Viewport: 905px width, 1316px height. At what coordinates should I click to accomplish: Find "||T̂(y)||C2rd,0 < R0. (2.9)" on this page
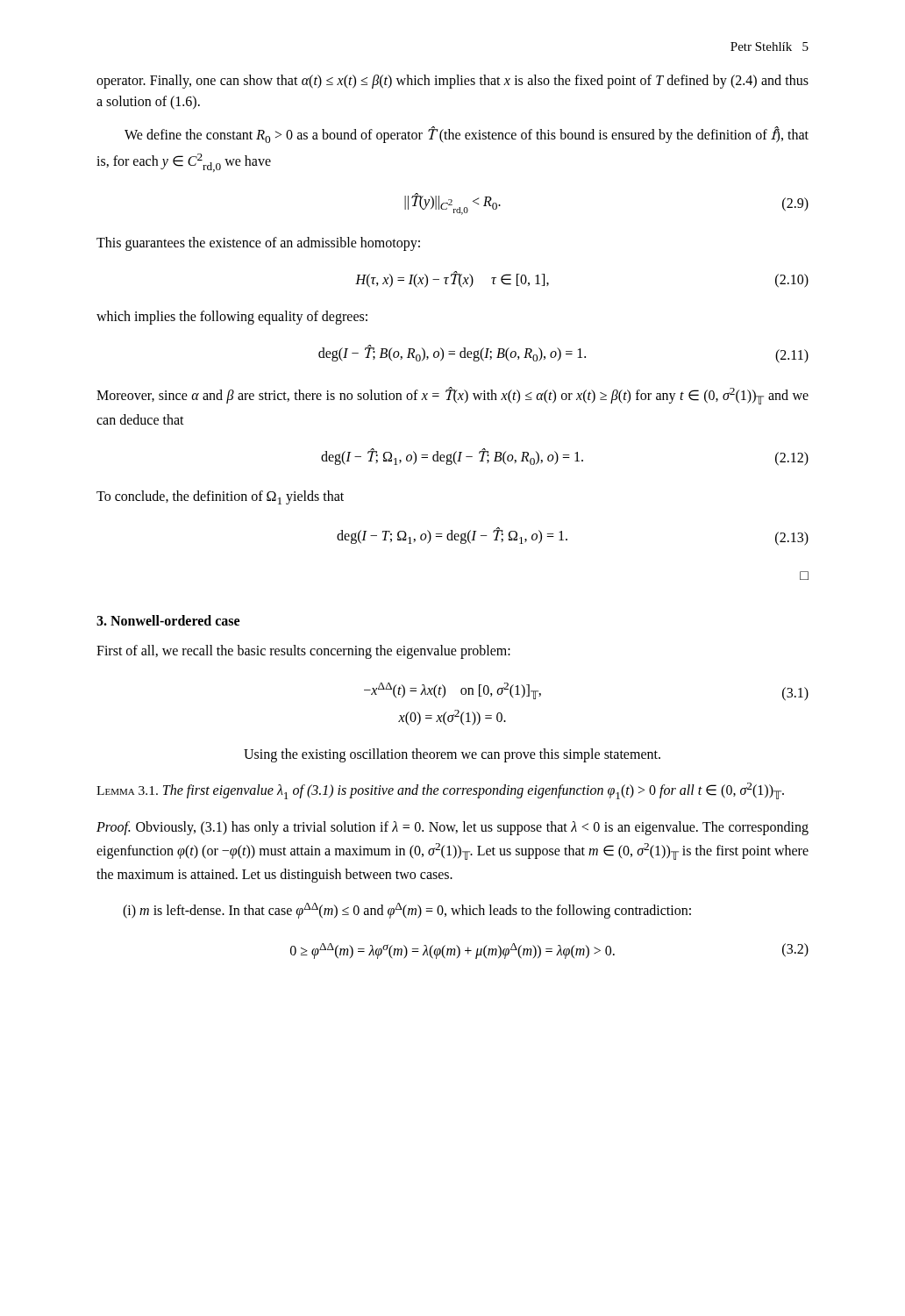tap(446, 203)
